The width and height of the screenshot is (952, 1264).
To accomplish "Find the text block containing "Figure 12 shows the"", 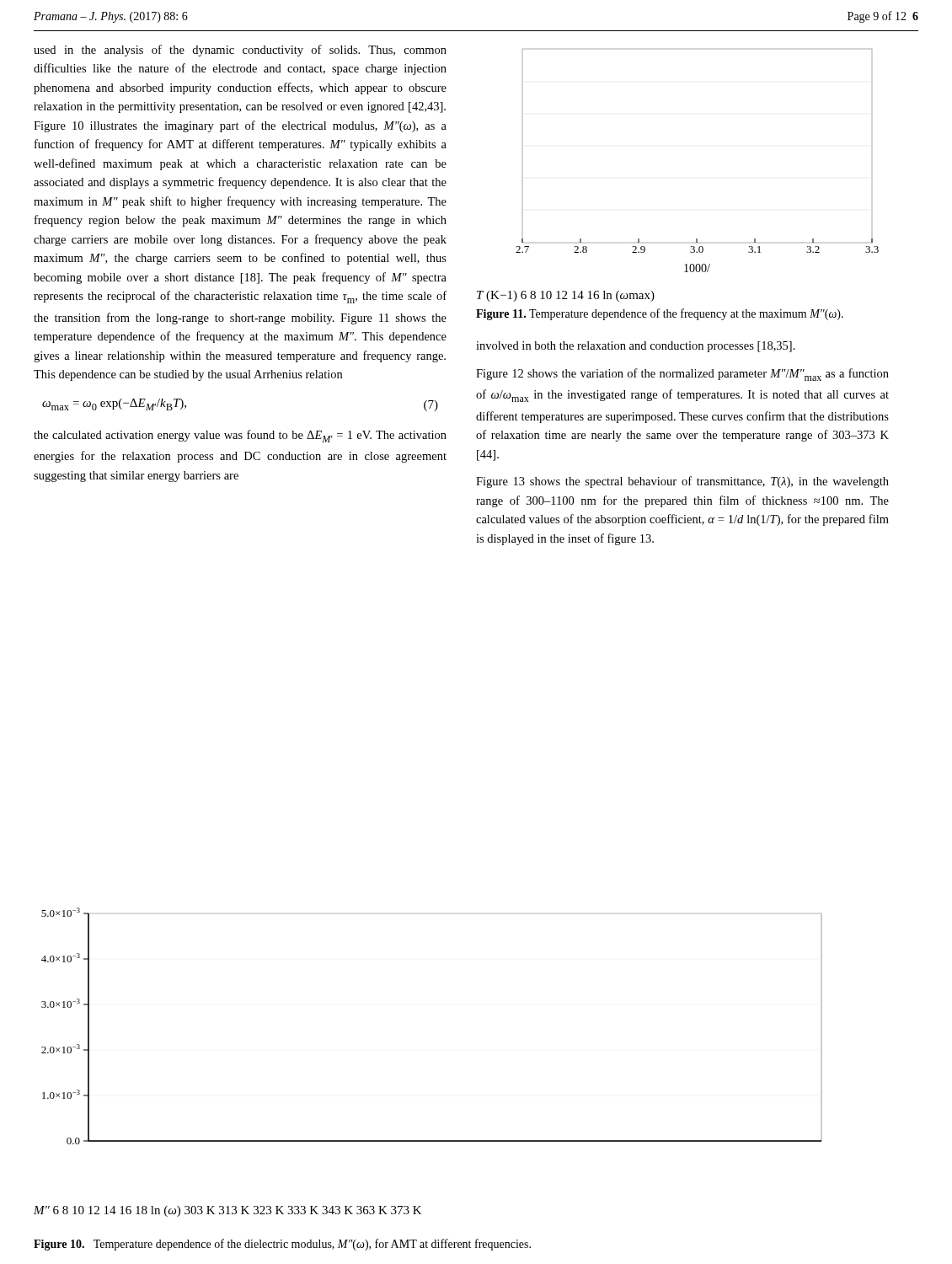I will (682, 414).
